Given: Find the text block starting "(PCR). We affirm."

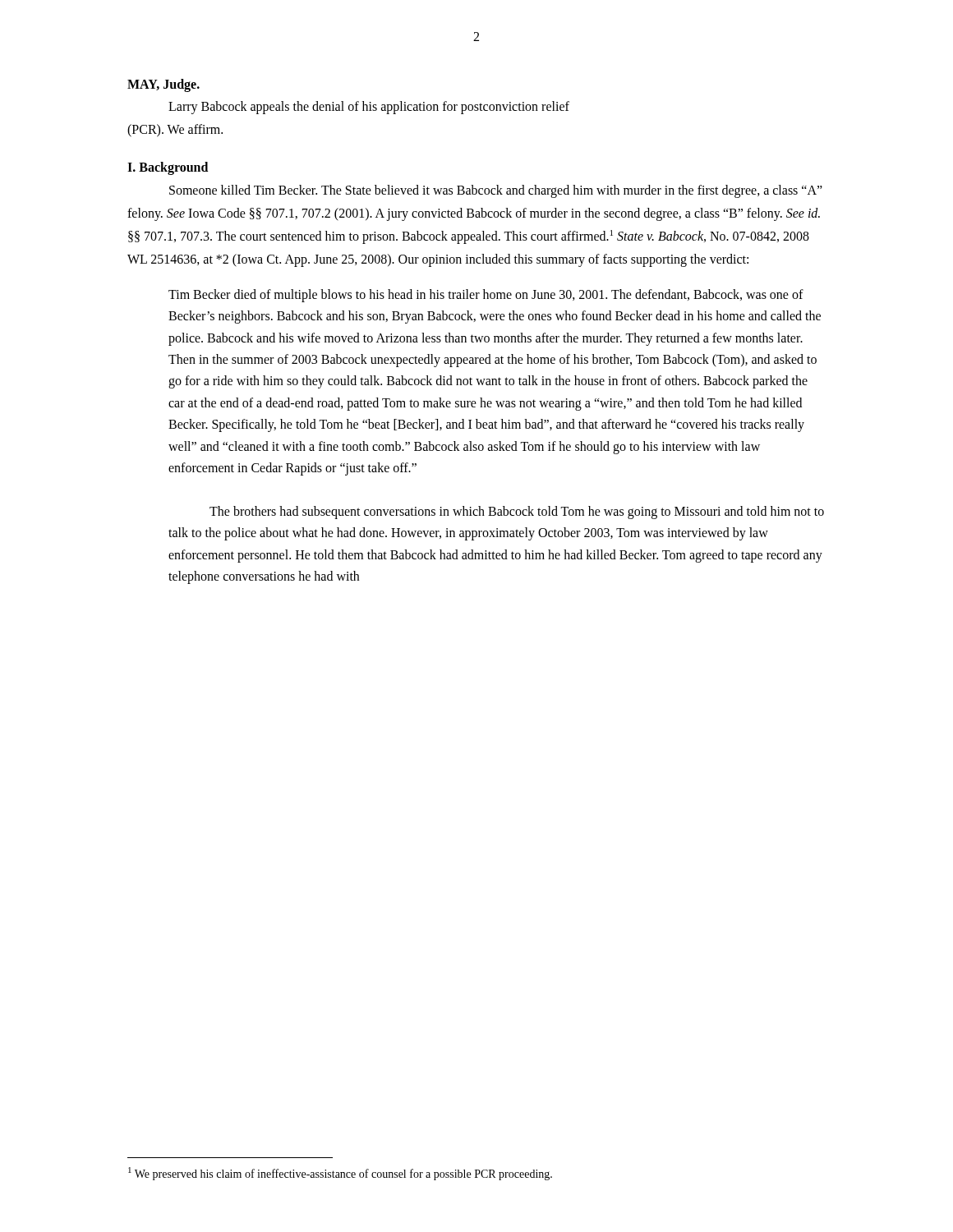Looking at the screenshot, I should pos(175,129).
